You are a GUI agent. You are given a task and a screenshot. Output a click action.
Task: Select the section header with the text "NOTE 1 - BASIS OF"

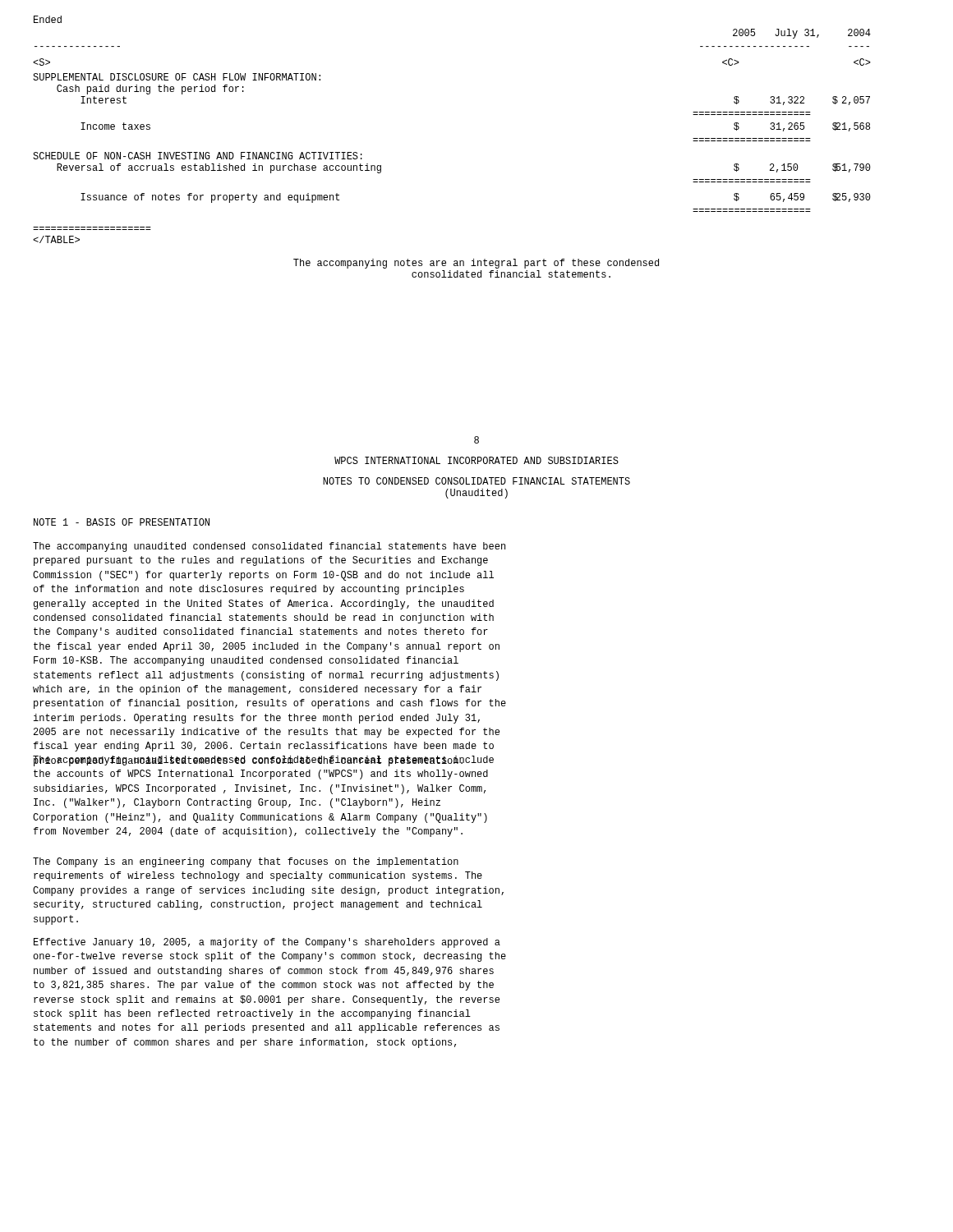pyautogui.click(x=122, y=523)
